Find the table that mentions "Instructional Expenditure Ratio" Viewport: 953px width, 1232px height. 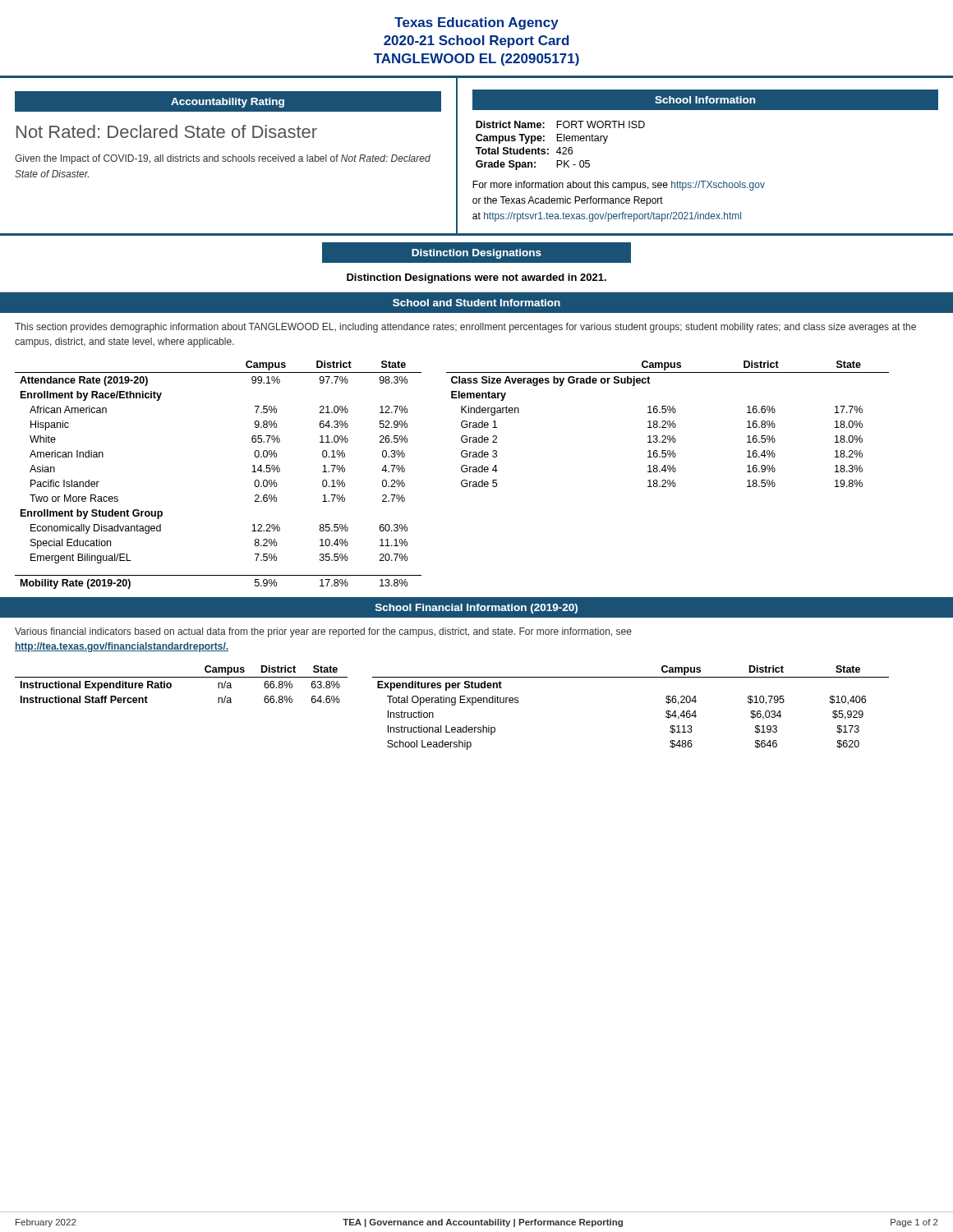181,684
